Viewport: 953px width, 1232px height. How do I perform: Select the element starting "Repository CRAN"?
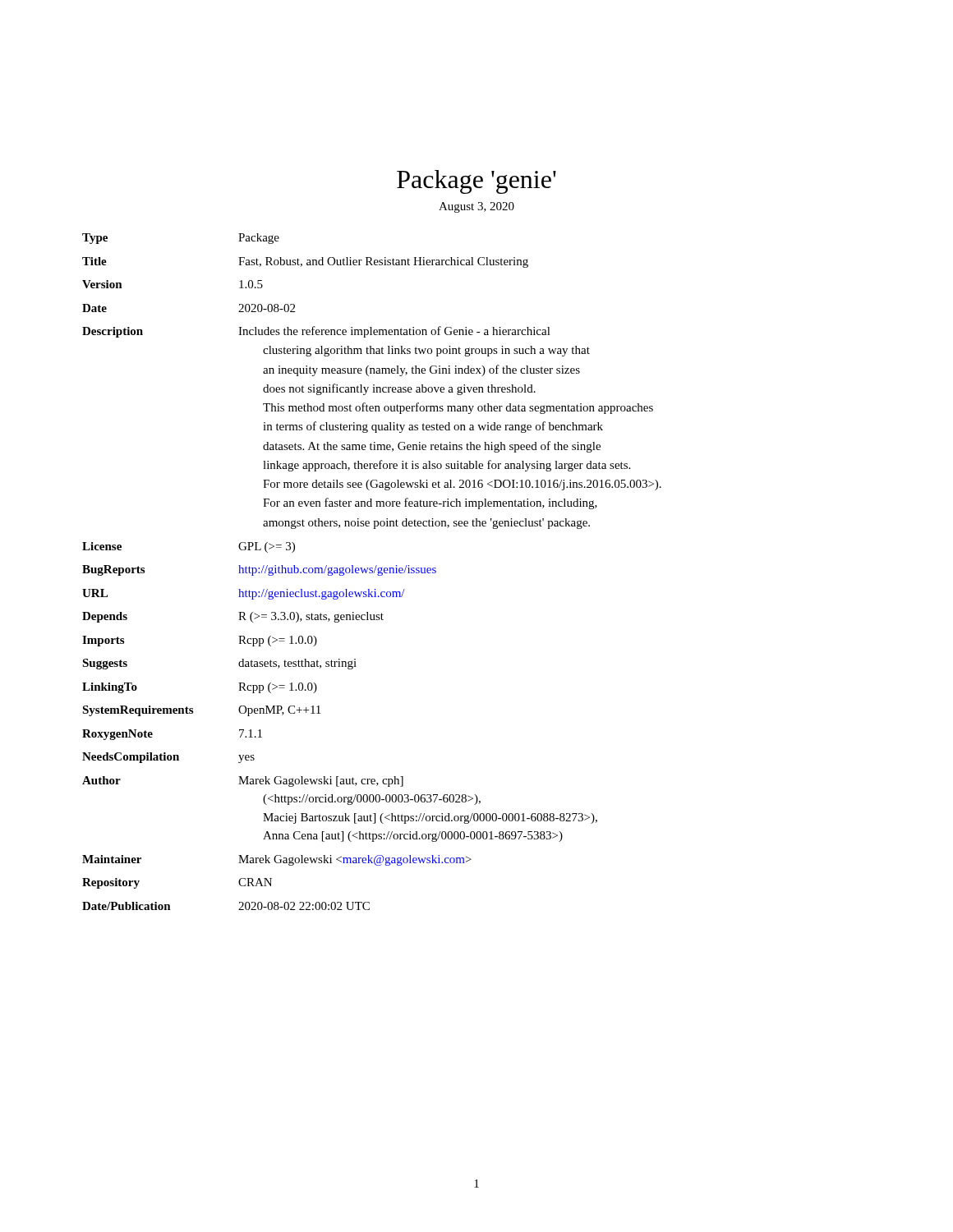pos(109,883)
